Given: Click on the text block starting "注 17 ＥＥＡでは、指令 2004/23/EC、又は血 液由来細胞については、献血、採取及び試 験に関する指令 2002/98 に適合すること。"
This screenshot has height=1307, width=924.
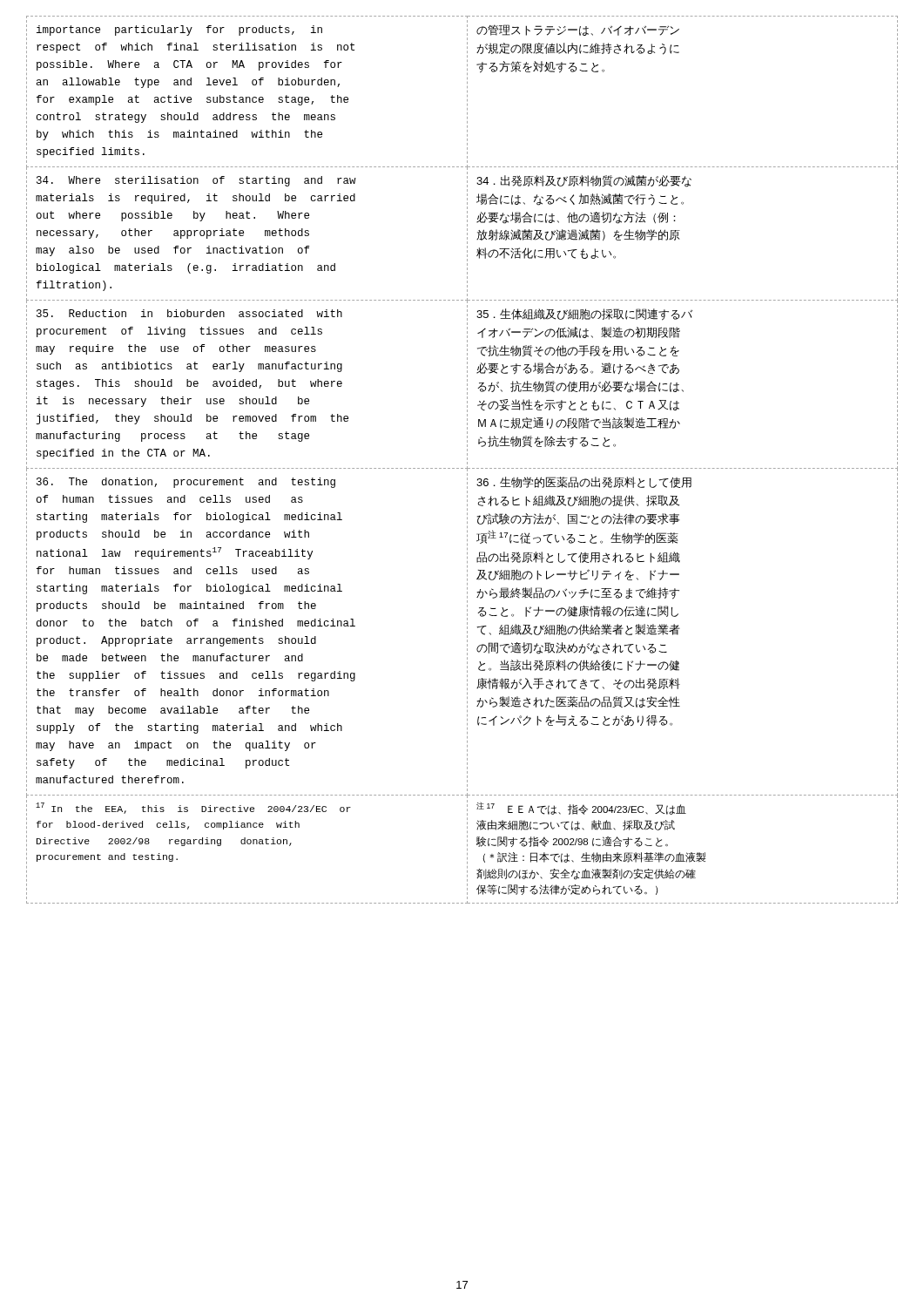Looking at the screenshot, I should click(x=591, y=848).
